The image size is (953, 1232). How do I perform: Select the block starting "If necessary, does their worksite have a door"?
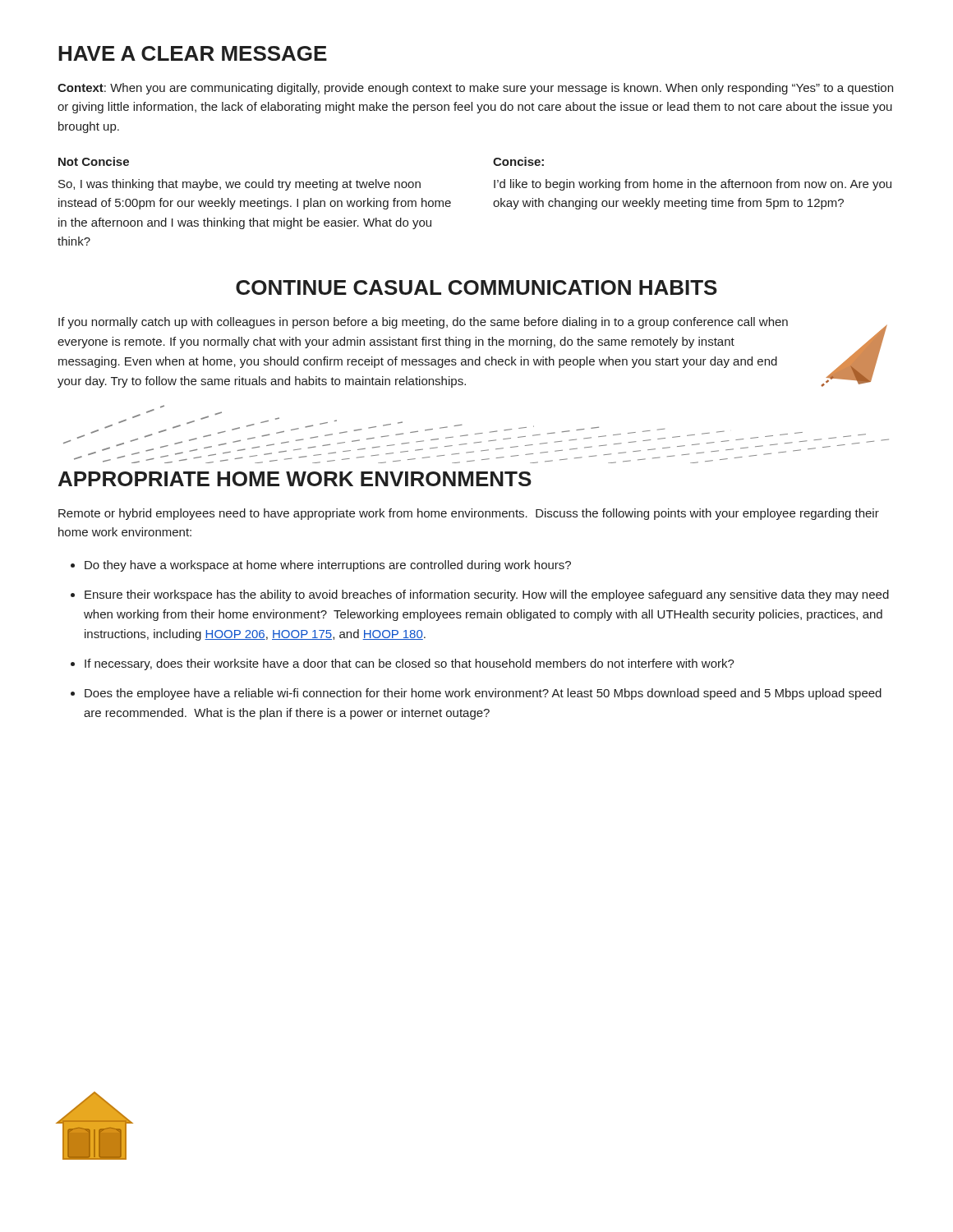[x=409, y=663]
